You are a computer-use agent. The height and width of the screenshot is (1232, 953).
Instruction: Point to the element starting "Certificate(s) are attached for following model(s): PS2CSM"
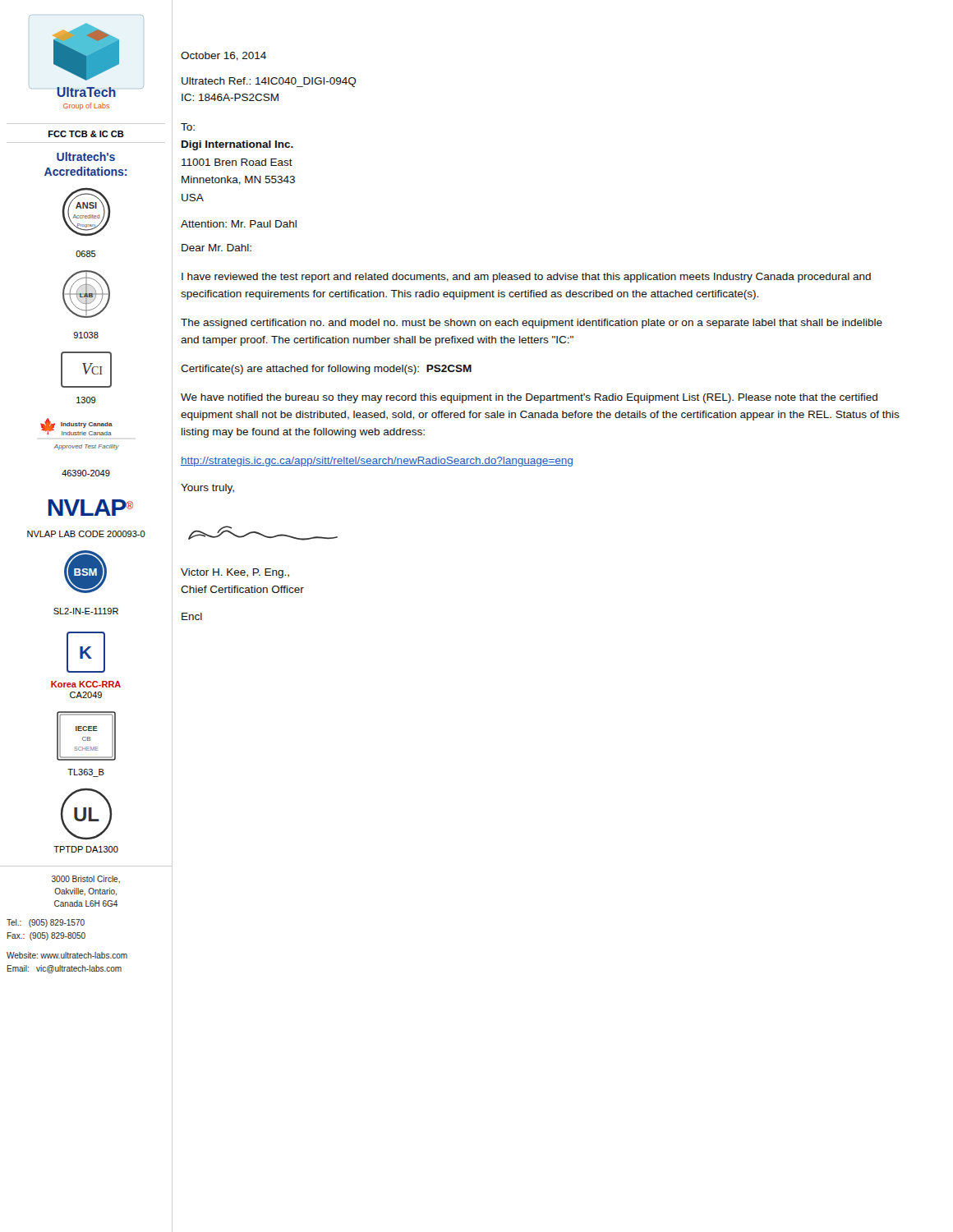pos(326,368)
